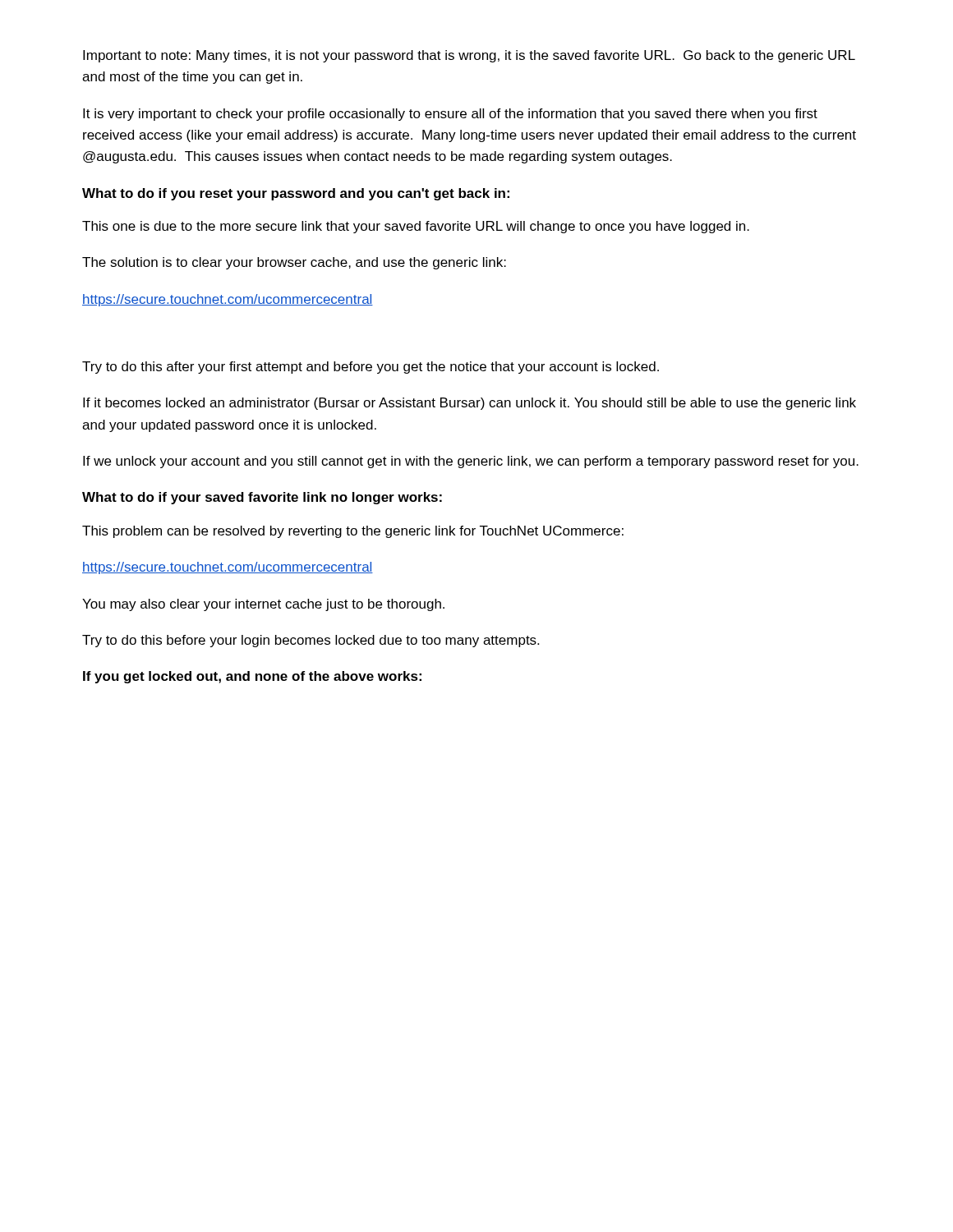
Task: Locate the text block starting "It is very important"
Action: (x=469, y=135)
